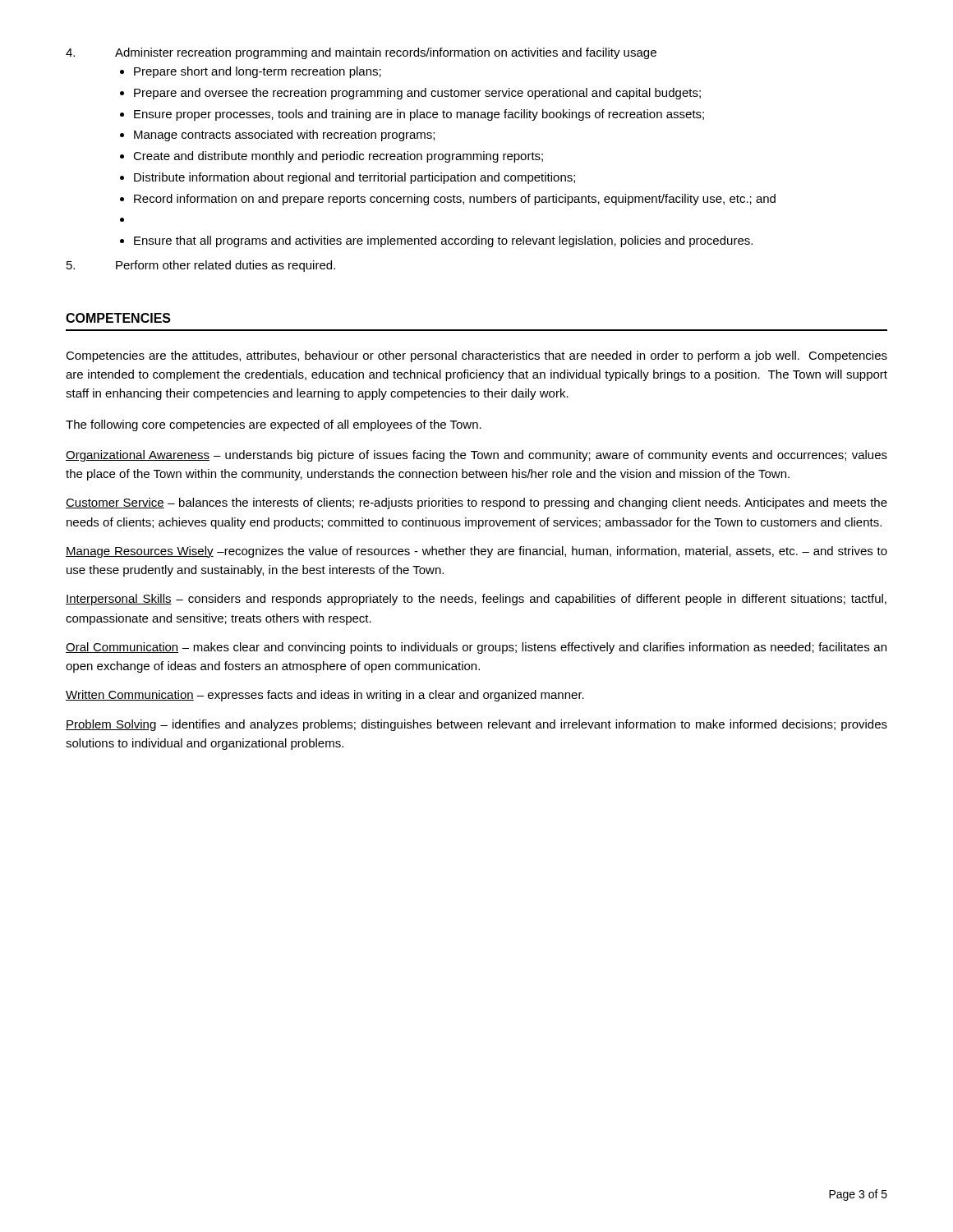The height and width of the screenshot is (1232, 953).
Task: Click on the list item that reads "Ensure that all"
Action: click(443, 240)
